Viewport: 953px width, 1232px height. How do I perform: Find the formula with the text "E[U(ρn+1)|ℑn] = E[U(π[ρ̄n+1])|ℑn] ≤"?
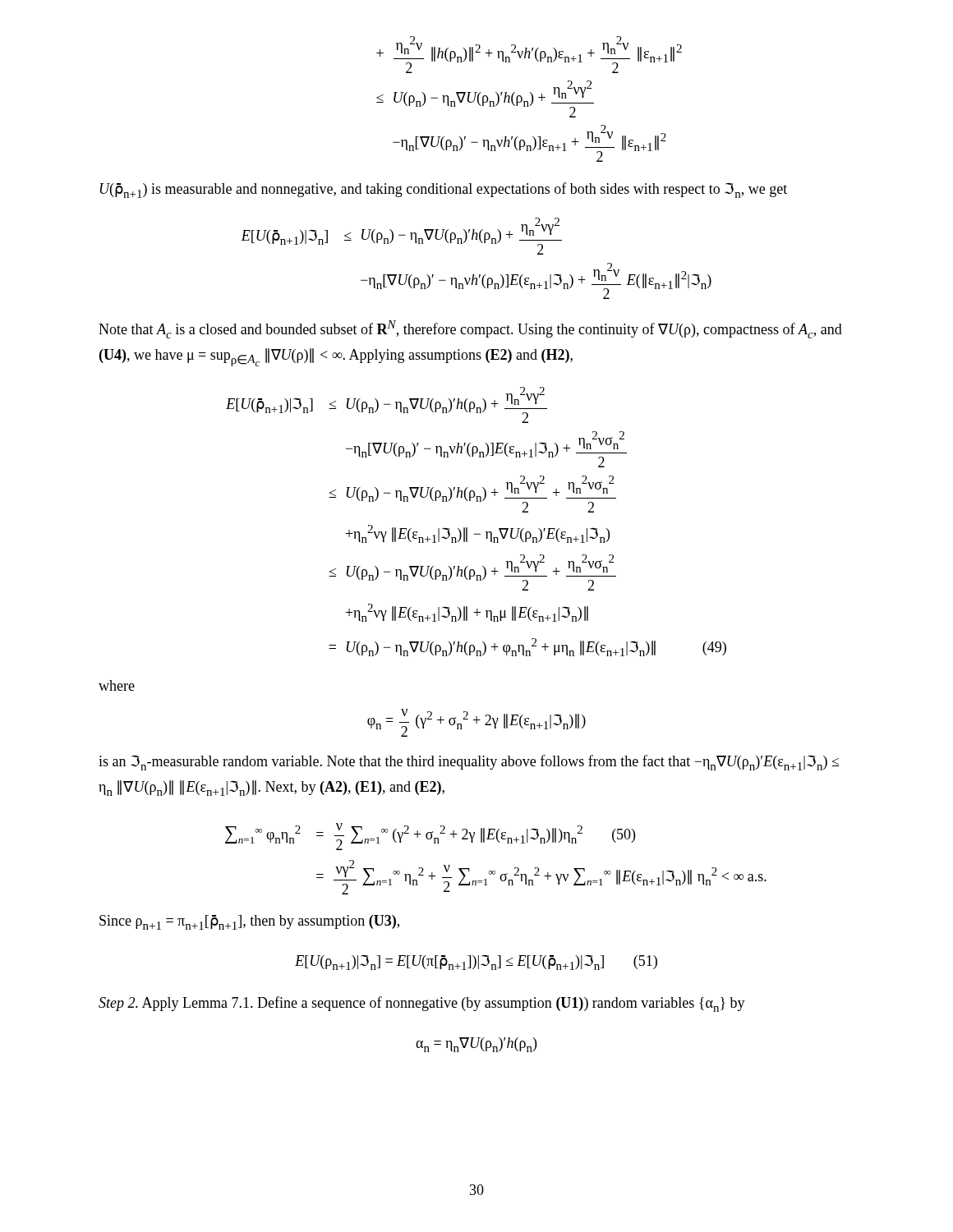(x=476, y=961)
